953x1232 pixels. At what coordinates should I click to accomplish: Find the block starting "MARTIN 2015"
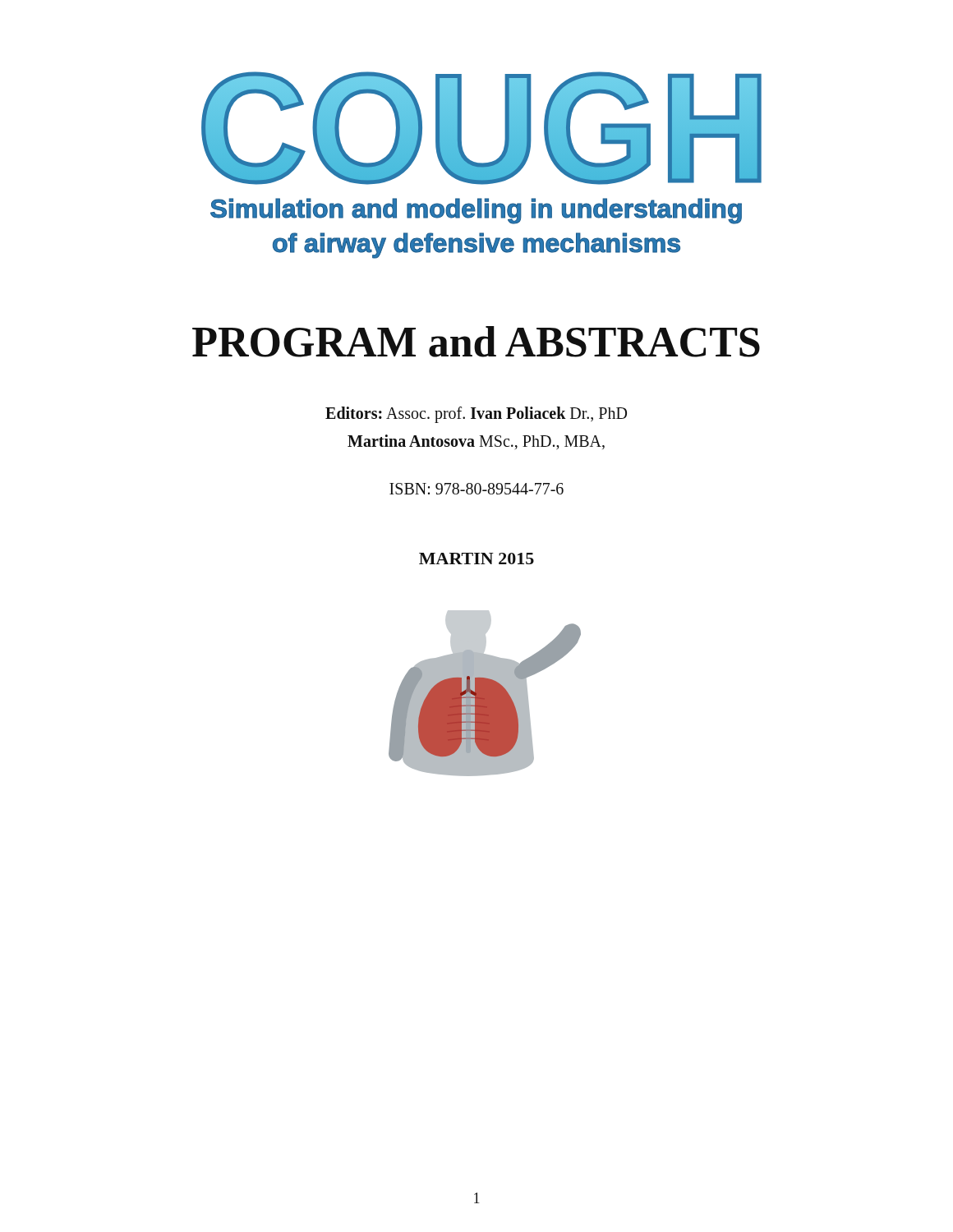click(476, 558)
